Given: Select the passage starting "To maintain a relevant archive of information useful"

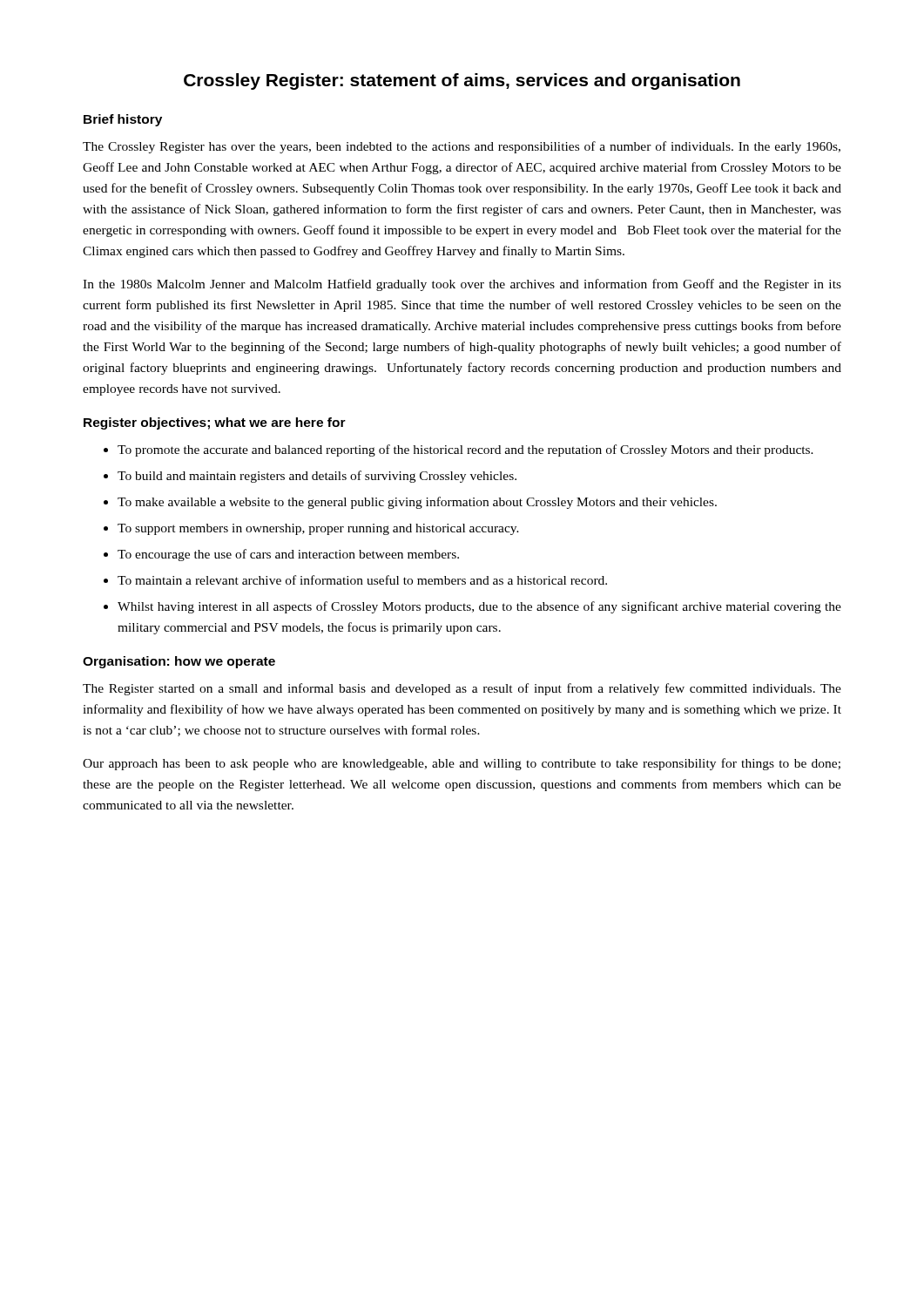Looking at the screenshot, I should click(363, 580).
